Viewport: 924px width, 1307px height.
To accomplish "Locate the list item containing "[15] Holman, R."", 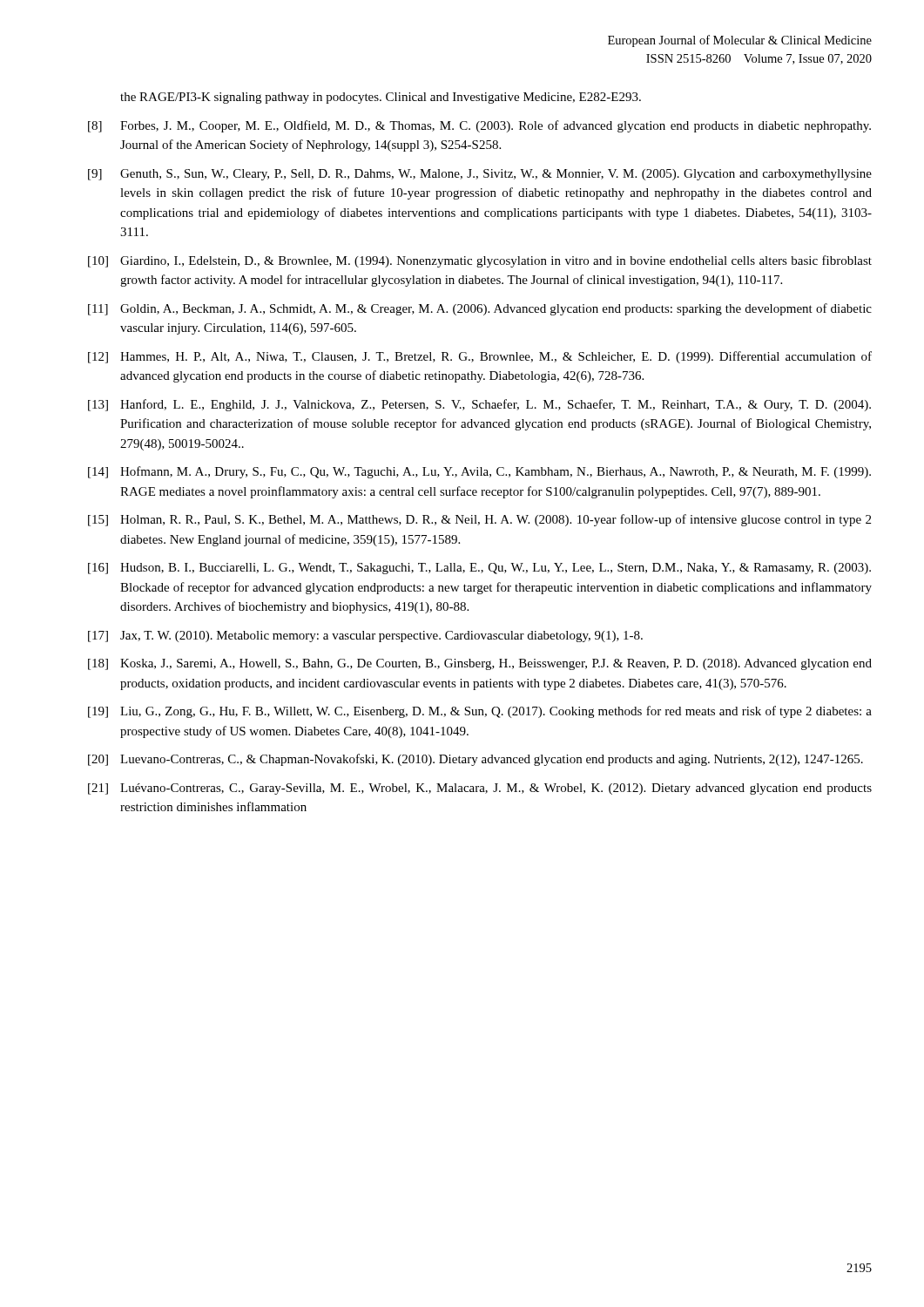I will coord(479,529).
